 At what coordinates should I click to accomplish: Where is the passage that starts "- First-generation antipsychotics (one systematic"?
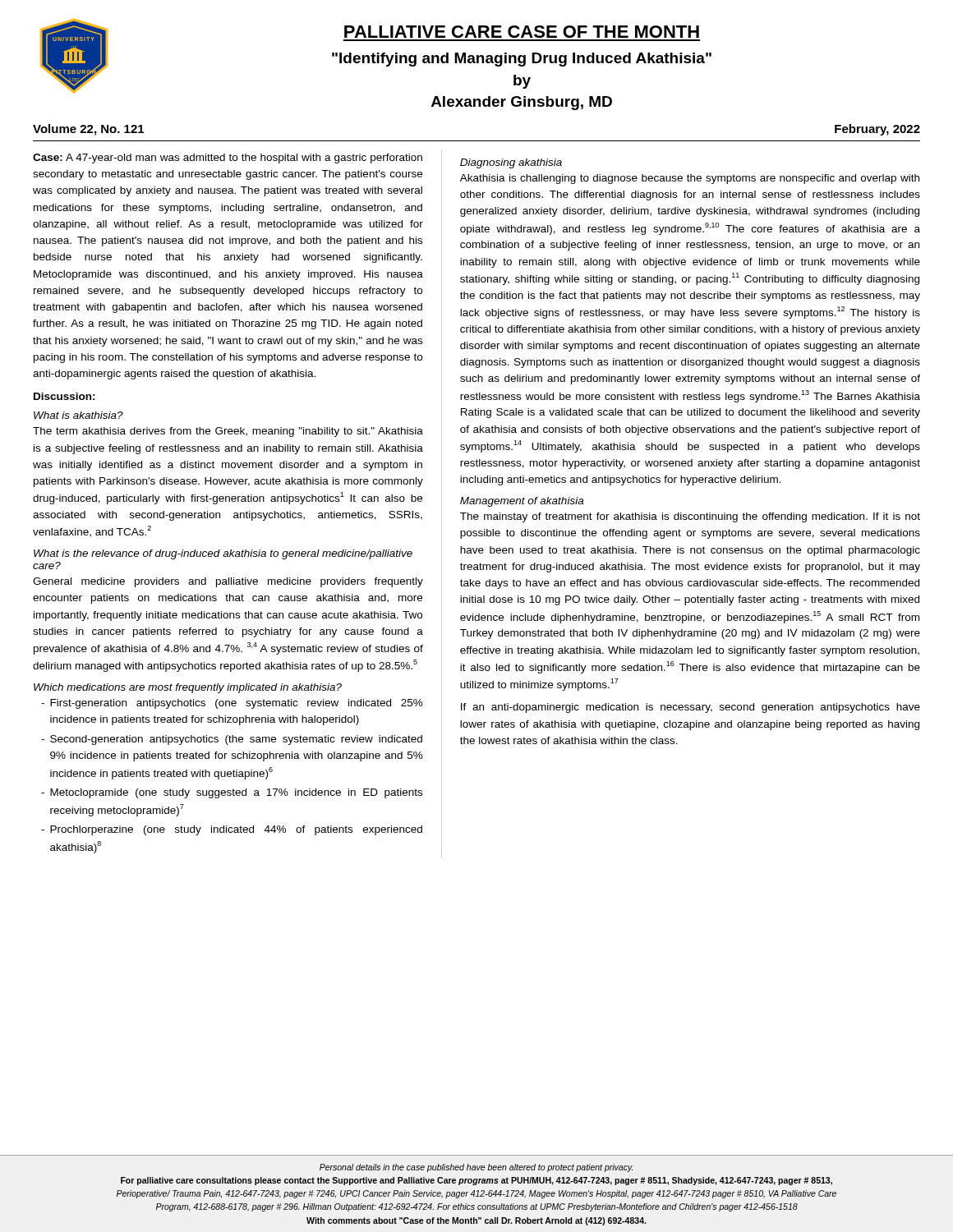coord(232,711)
